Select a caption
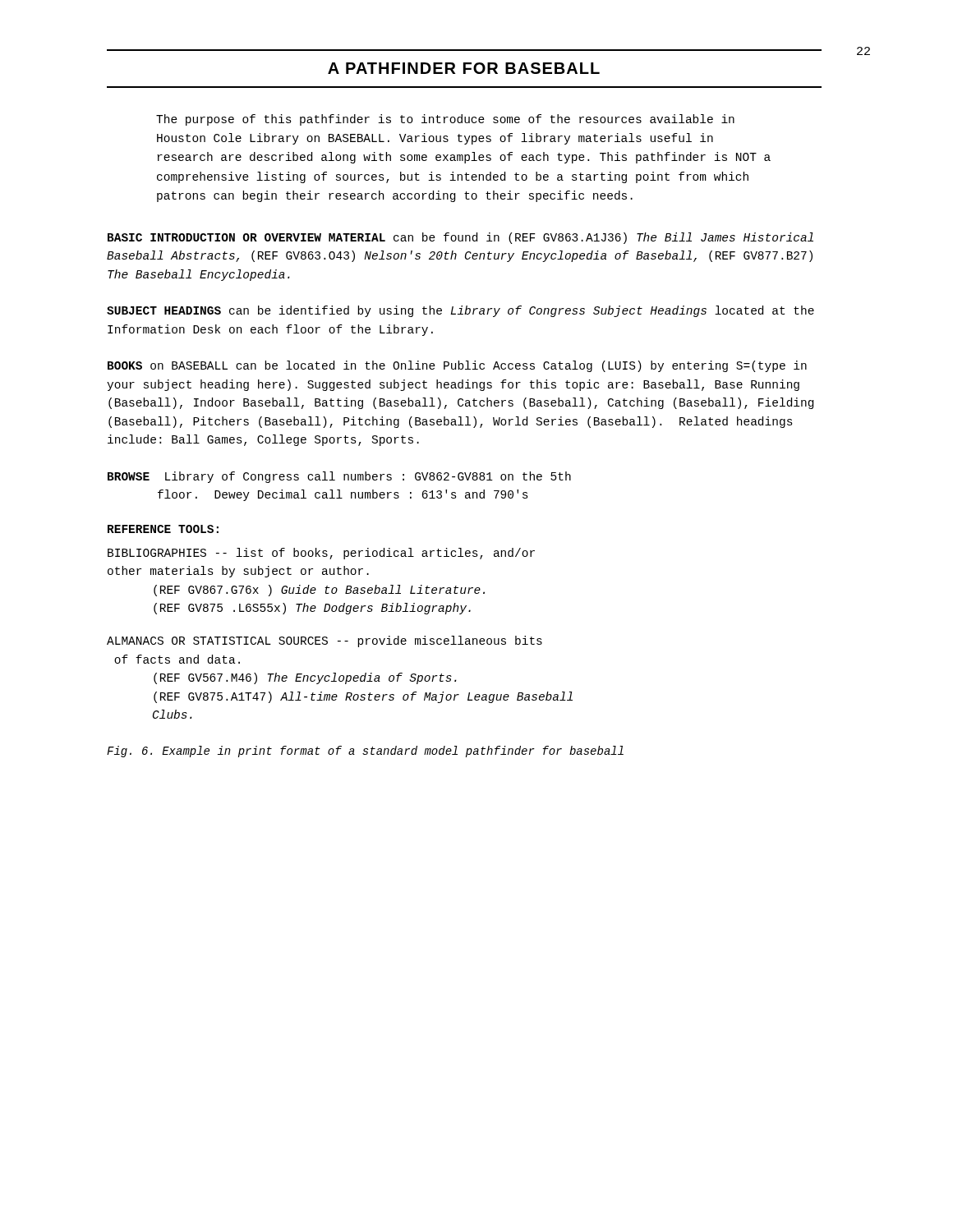The image size is (953, 1232). (366, 751)
